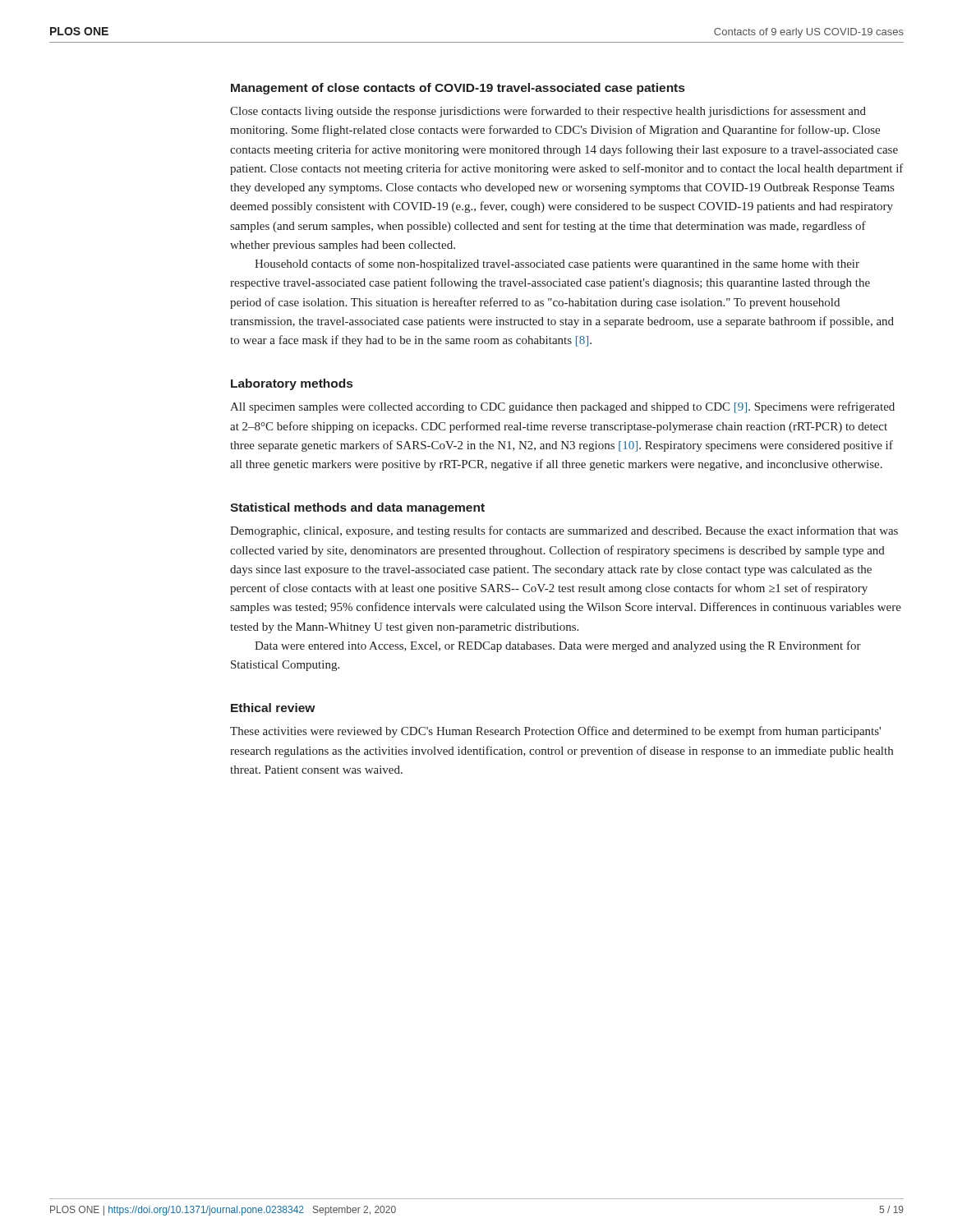Locate the text block with the text "All specimen samples were"
The width and height of the screenshot is (953, 1232).
click(x=567, y=436)
